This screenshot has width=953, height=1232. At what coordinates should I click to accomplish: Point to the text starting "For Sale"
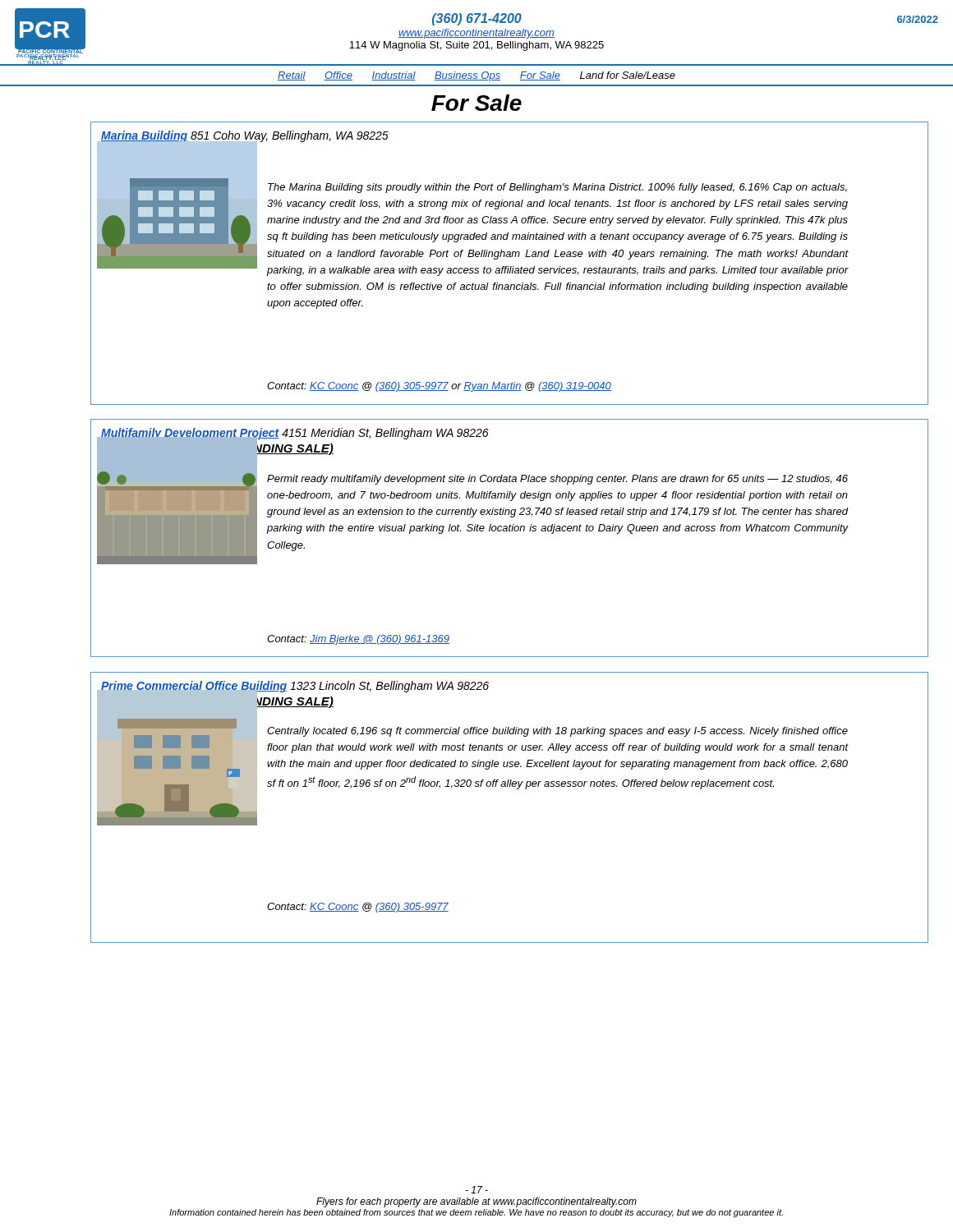tap(476, 103)
